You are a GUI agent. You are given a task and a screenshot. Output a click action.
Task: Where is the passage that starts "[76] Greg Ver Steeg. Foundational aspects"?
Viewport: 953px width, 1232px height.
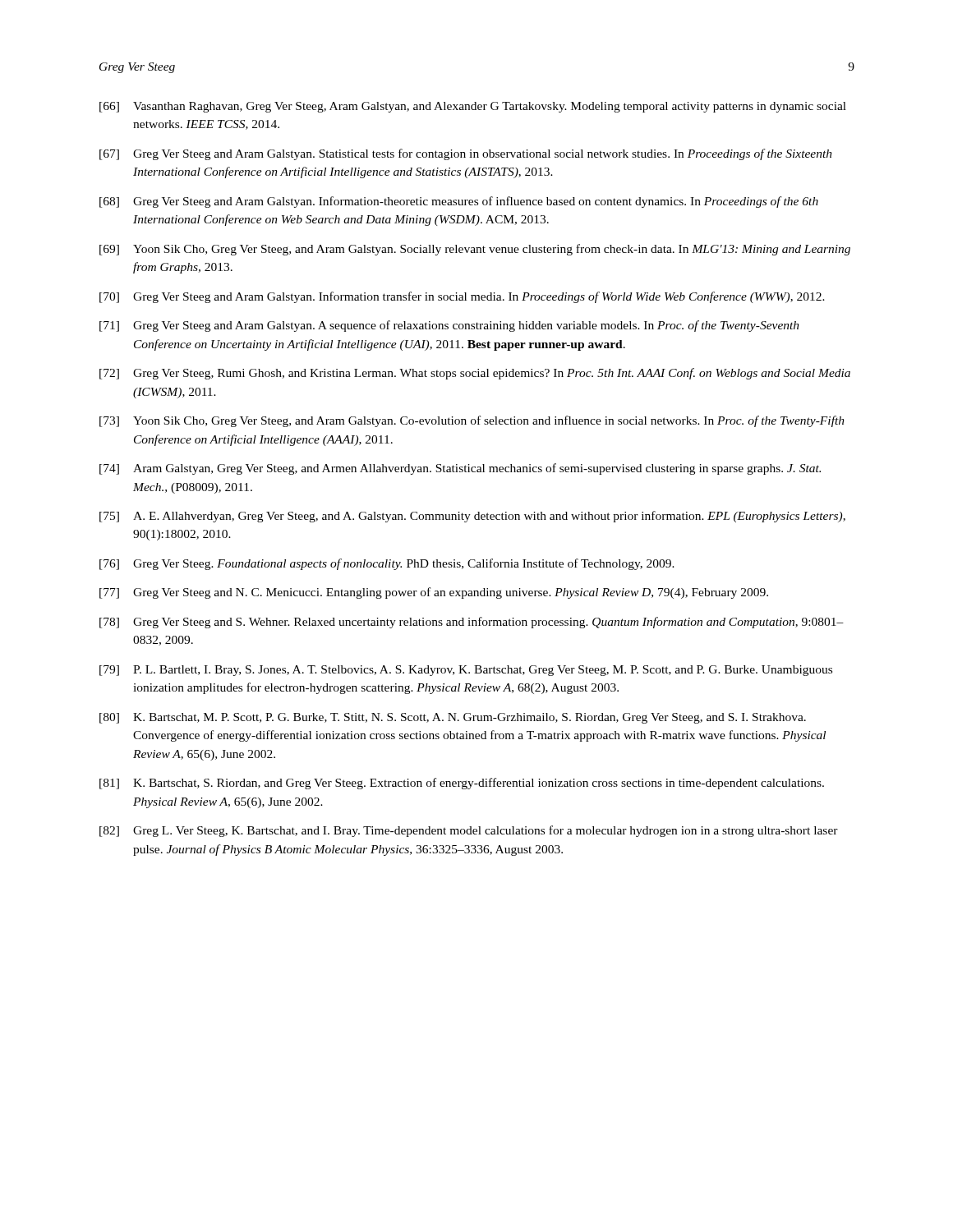pos(476,564)
